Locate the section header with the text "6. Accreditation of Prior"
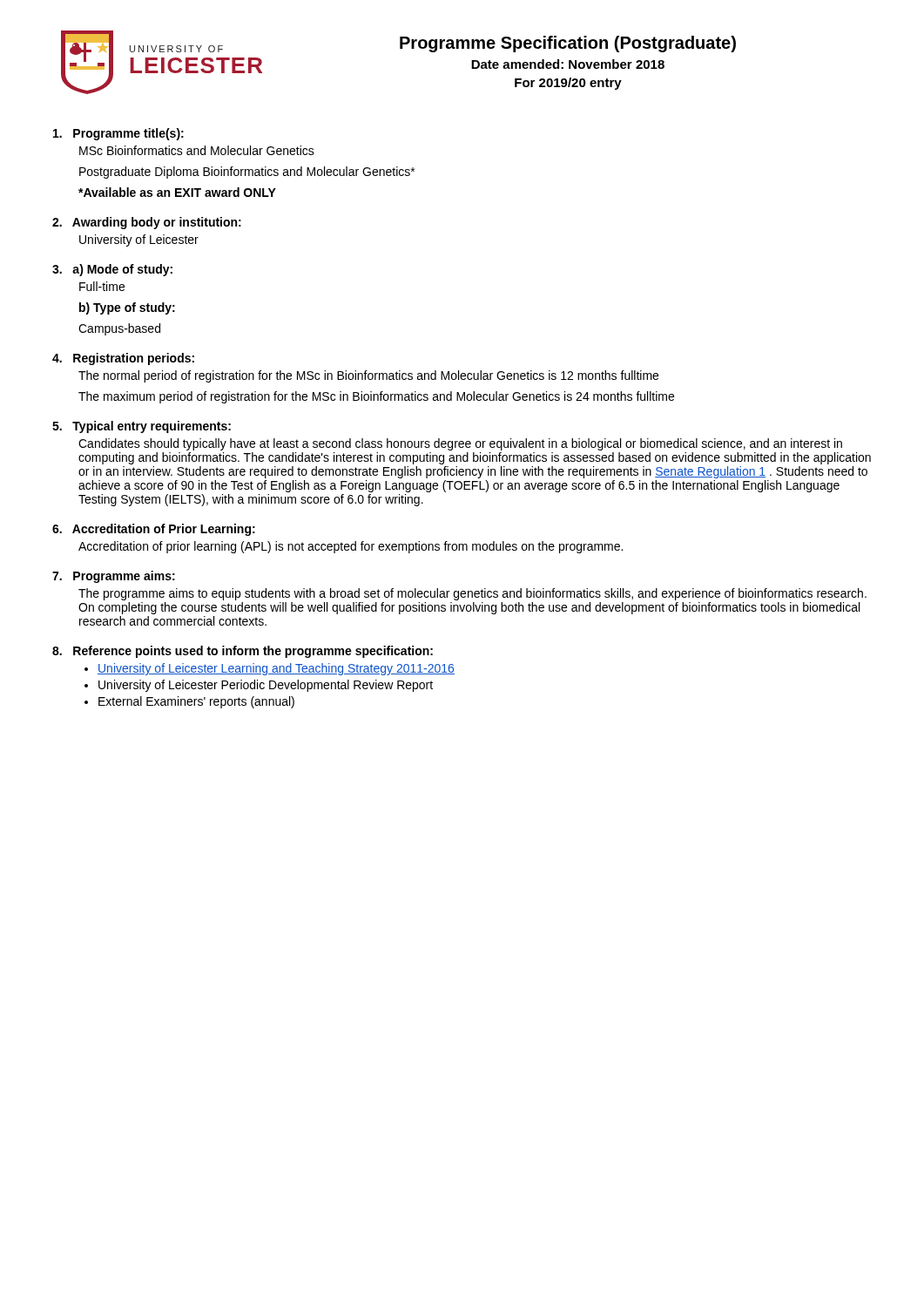This screenshot has width=924, height=1307. coord(462,538)
